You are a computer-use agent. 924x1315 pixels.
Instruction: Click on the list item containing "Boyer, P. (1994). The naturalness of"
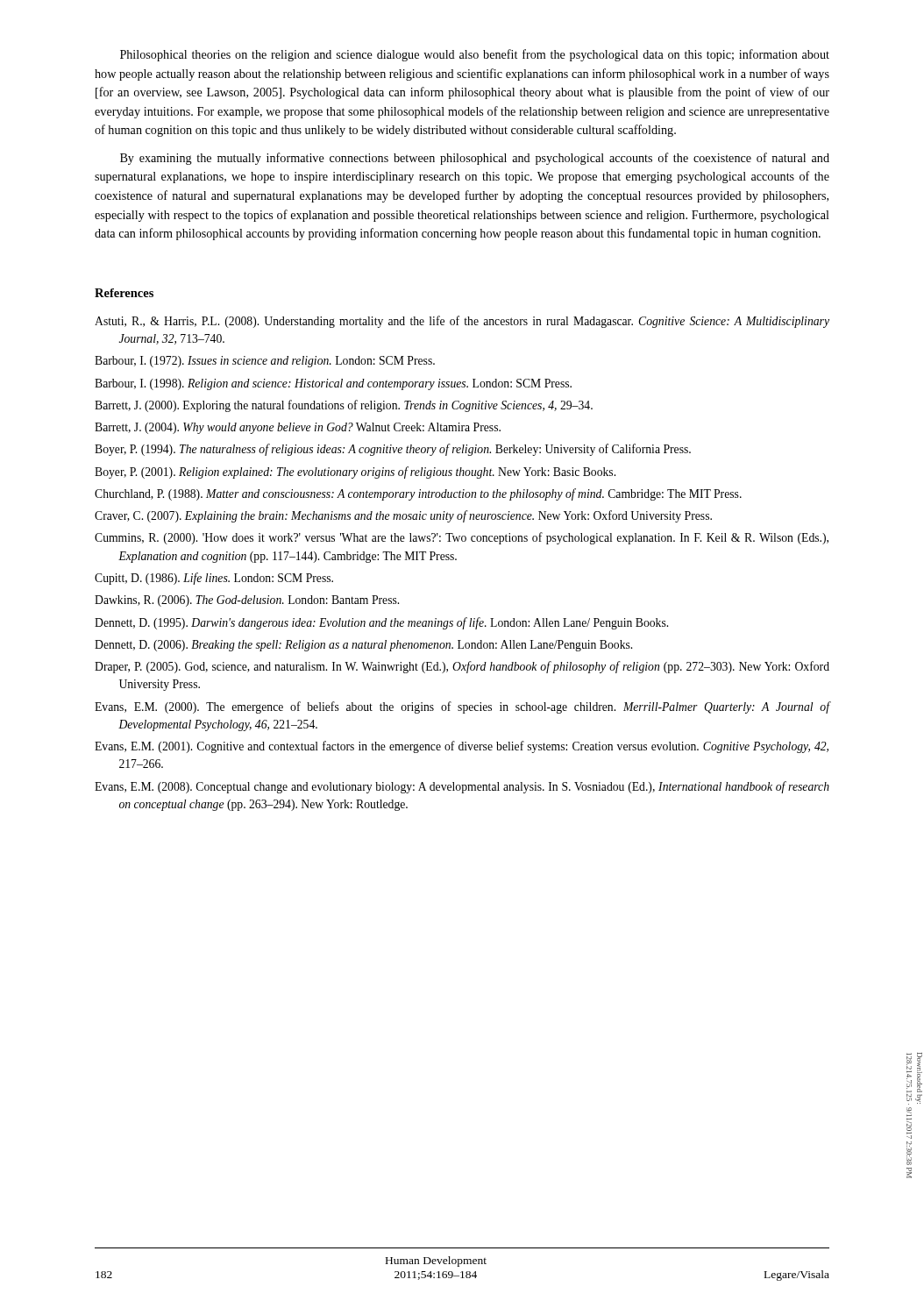[x=393, y=450]
